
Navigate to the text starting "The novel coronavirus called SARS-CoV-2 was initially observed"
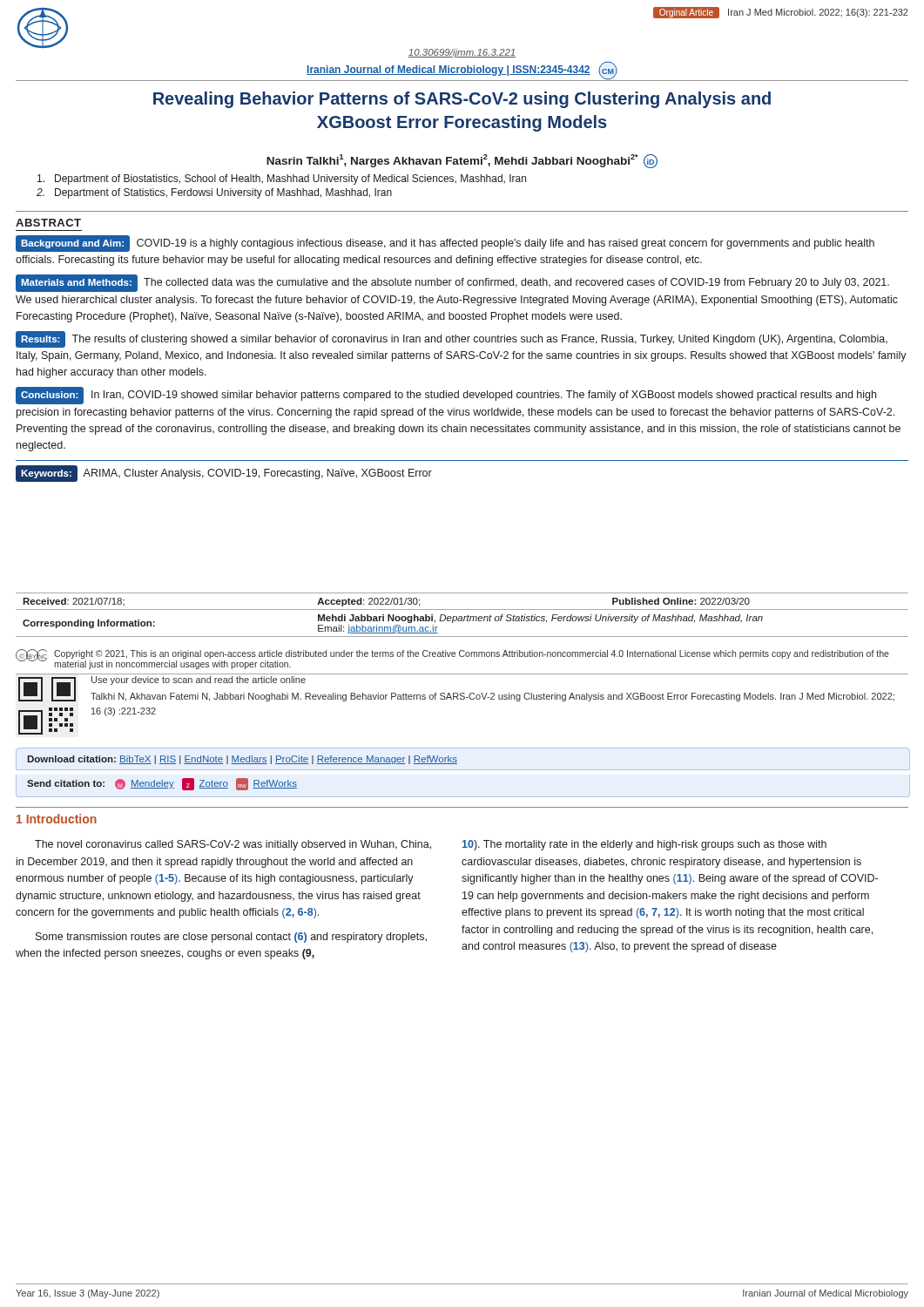(x=229, y=899)
